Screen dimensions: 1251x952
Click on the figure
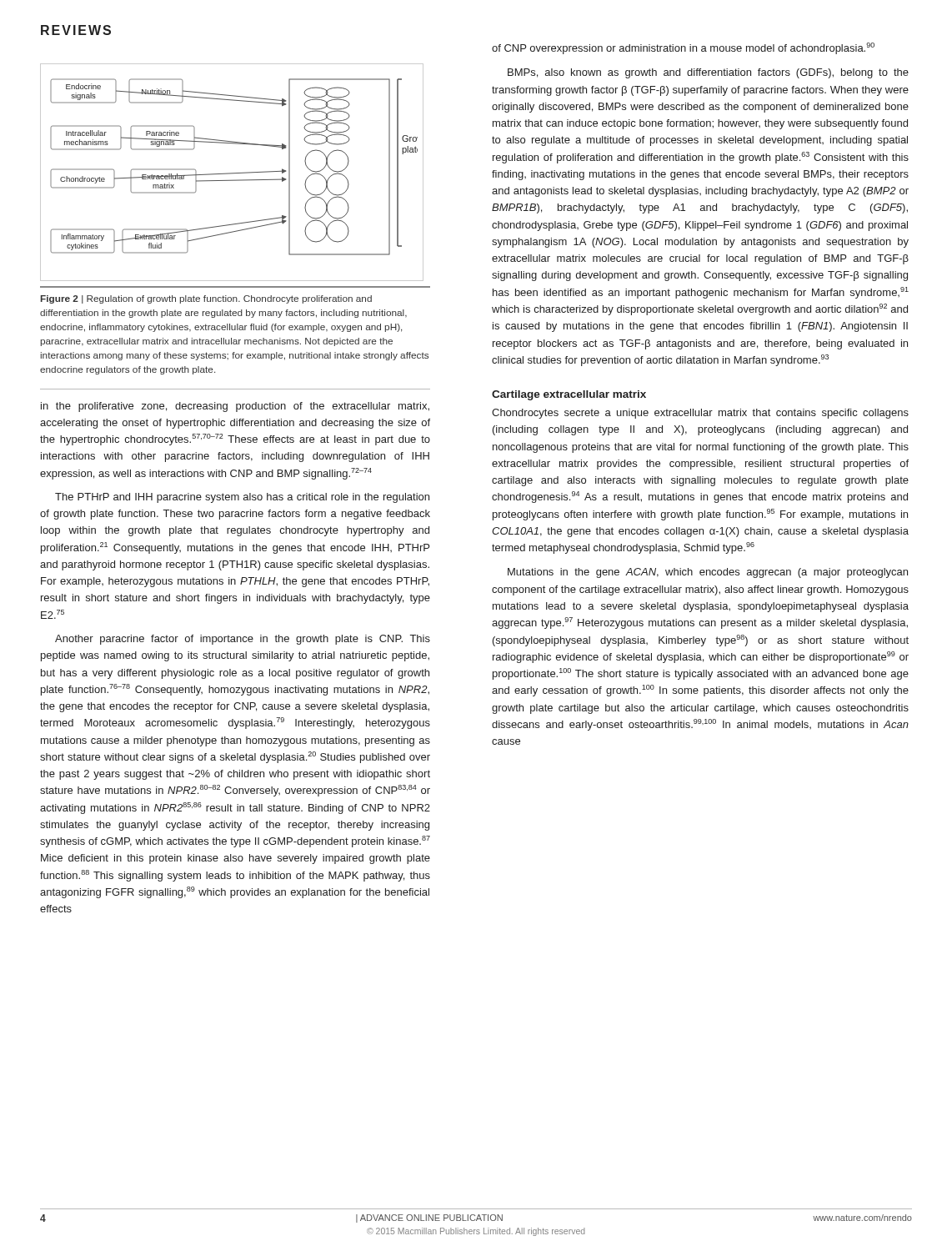point(244,172)
